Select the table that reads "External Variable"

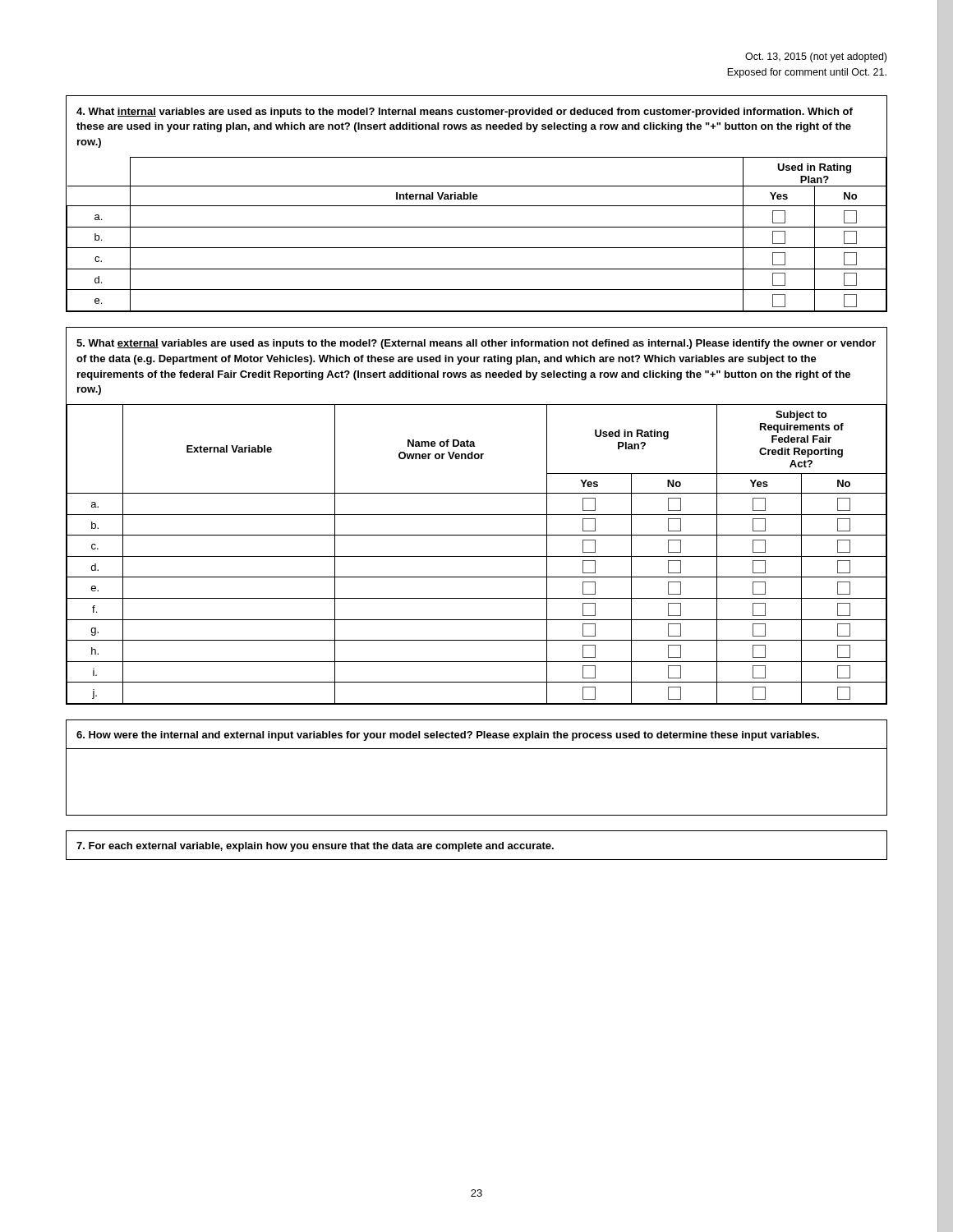click(476, 554)
